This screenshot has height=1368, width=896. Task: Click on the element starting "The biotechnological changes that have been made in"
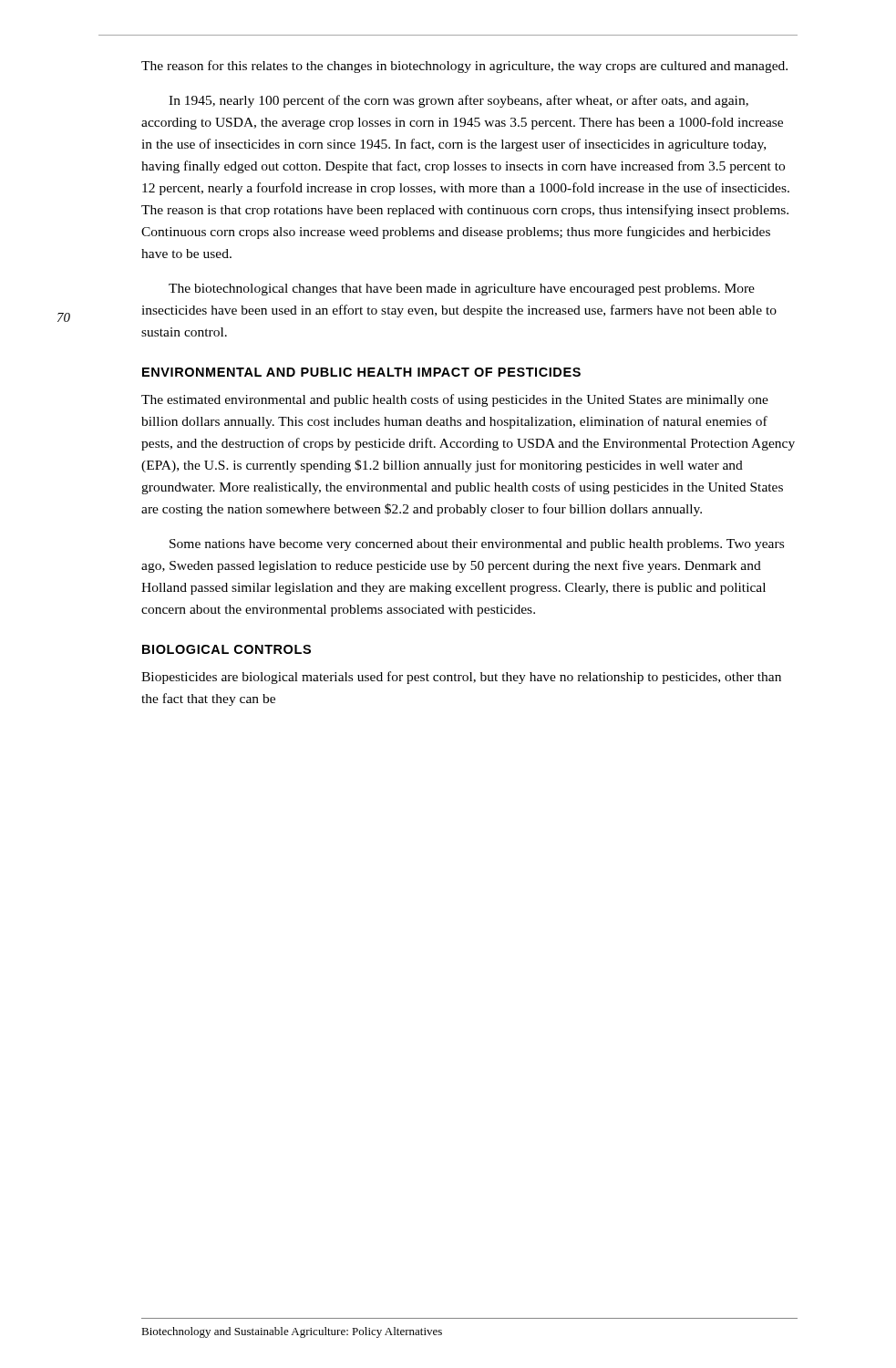(459, 310)
